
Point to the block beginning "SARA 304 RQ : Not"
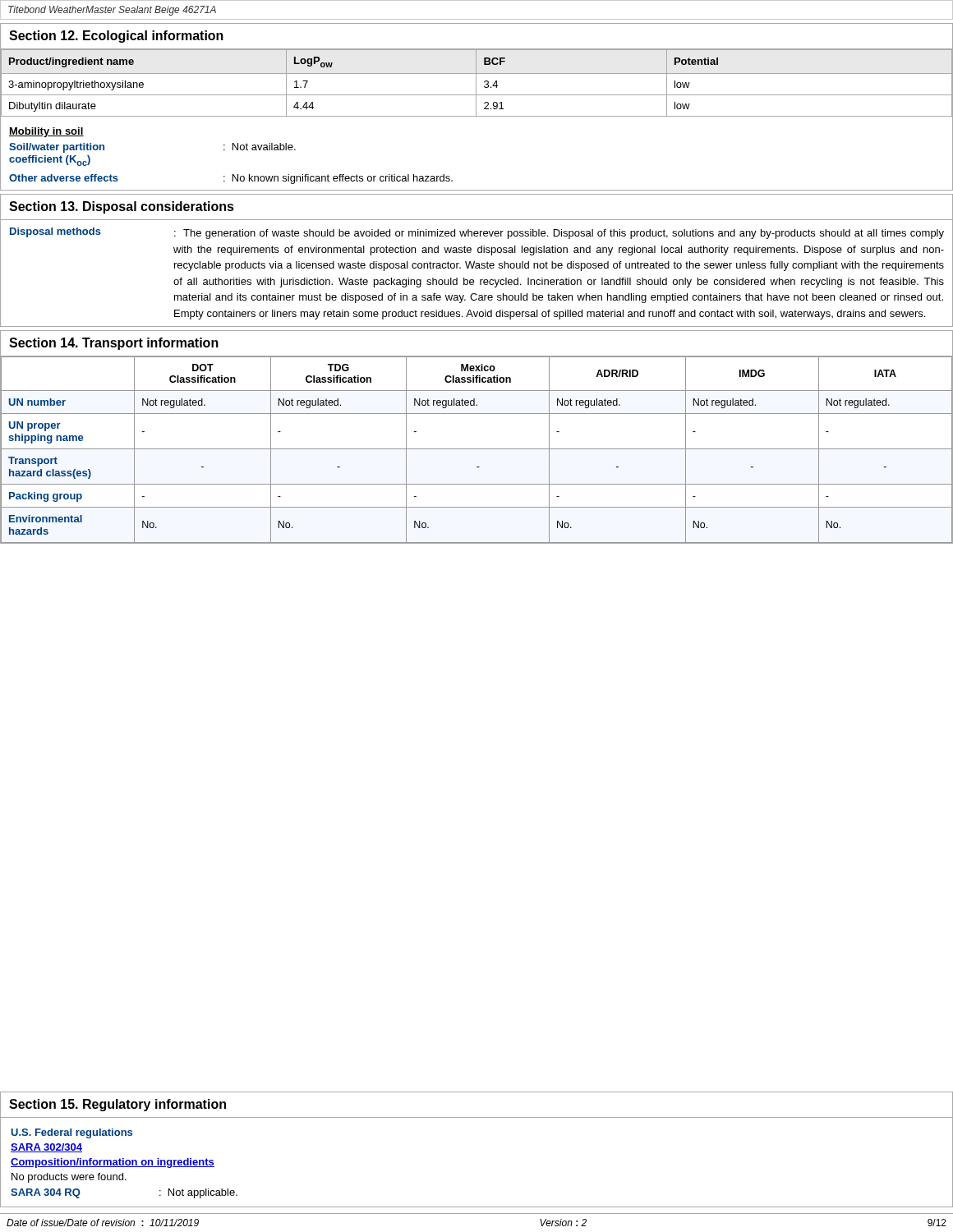(46, 1193)
